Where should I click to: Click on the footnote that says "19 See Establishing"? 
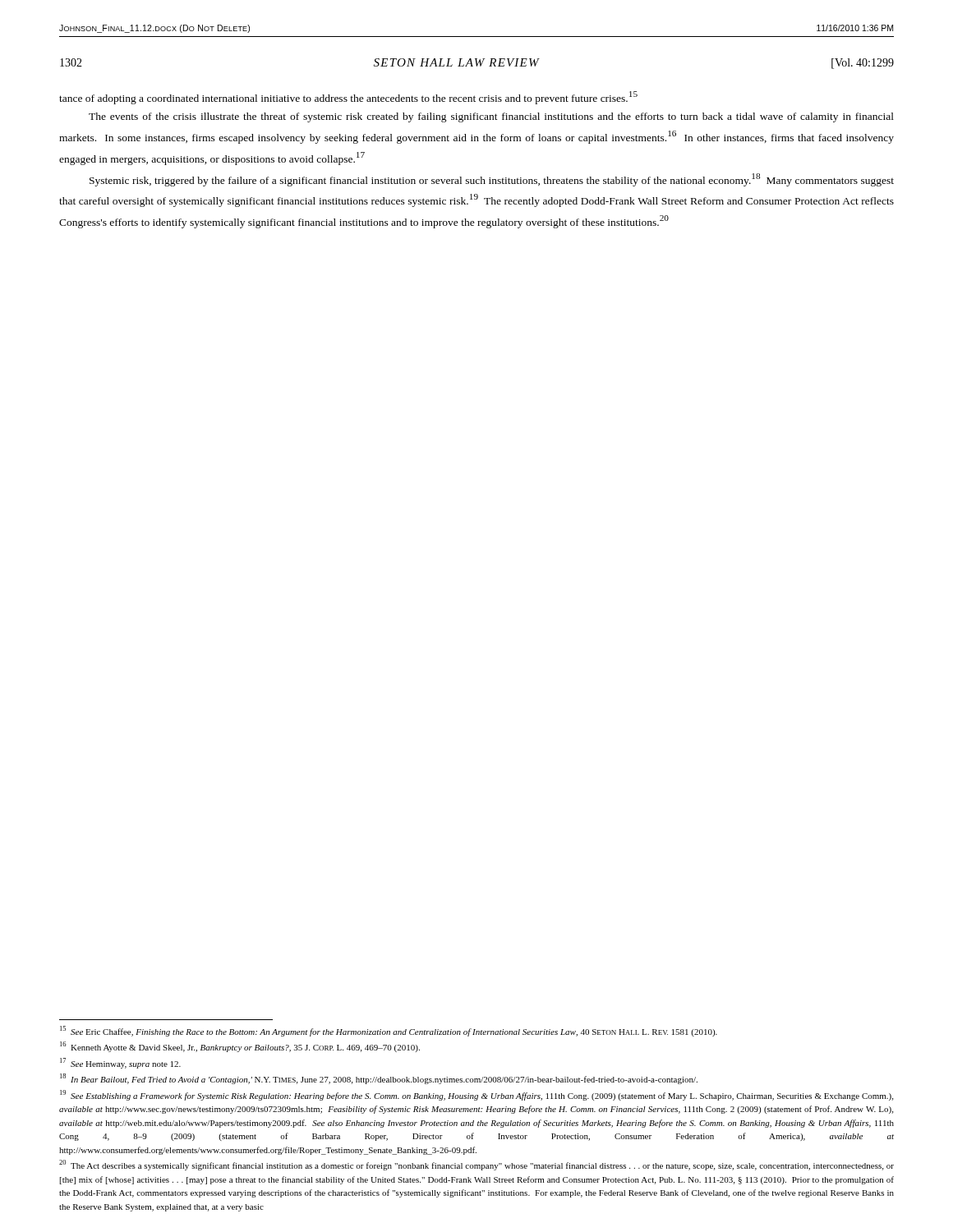coord(476,1122)
